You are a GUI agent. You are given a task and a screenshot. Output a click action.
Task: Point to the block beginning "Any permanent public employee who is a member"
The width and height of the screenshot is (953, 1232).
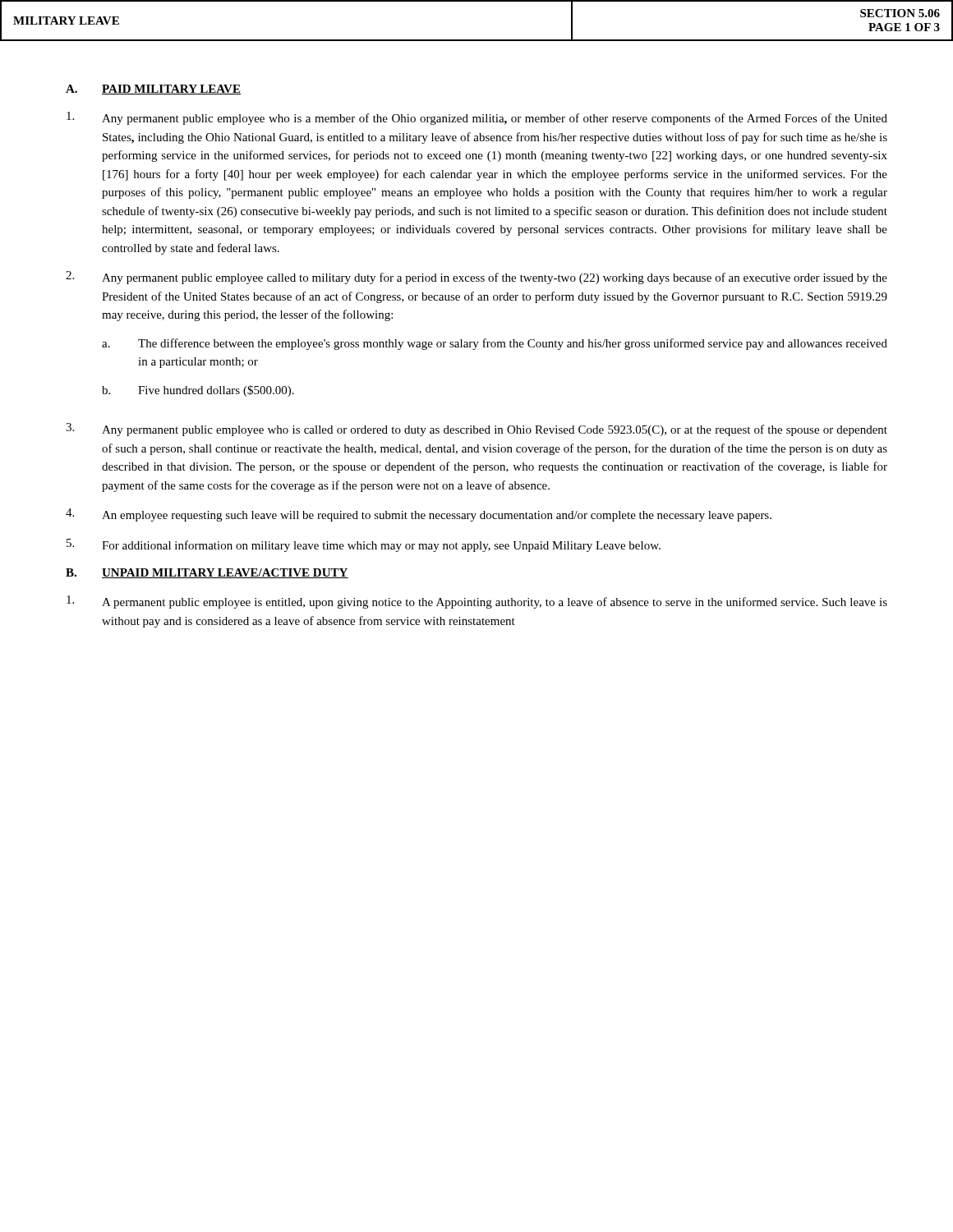(476, 183)
